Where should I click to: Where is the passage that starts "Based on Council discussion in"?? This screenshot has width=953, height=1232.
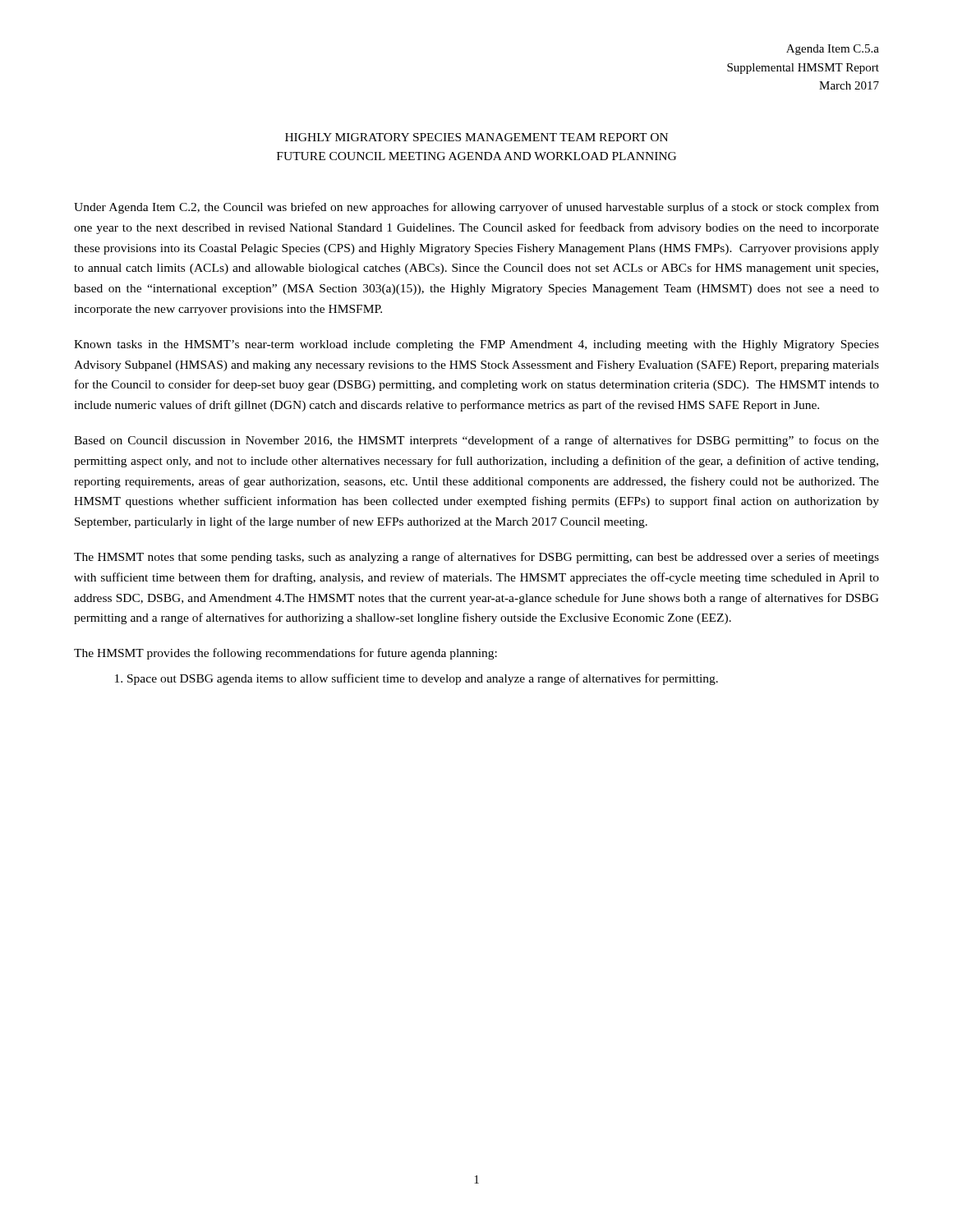pyautogui.click(x=476, y=481)
